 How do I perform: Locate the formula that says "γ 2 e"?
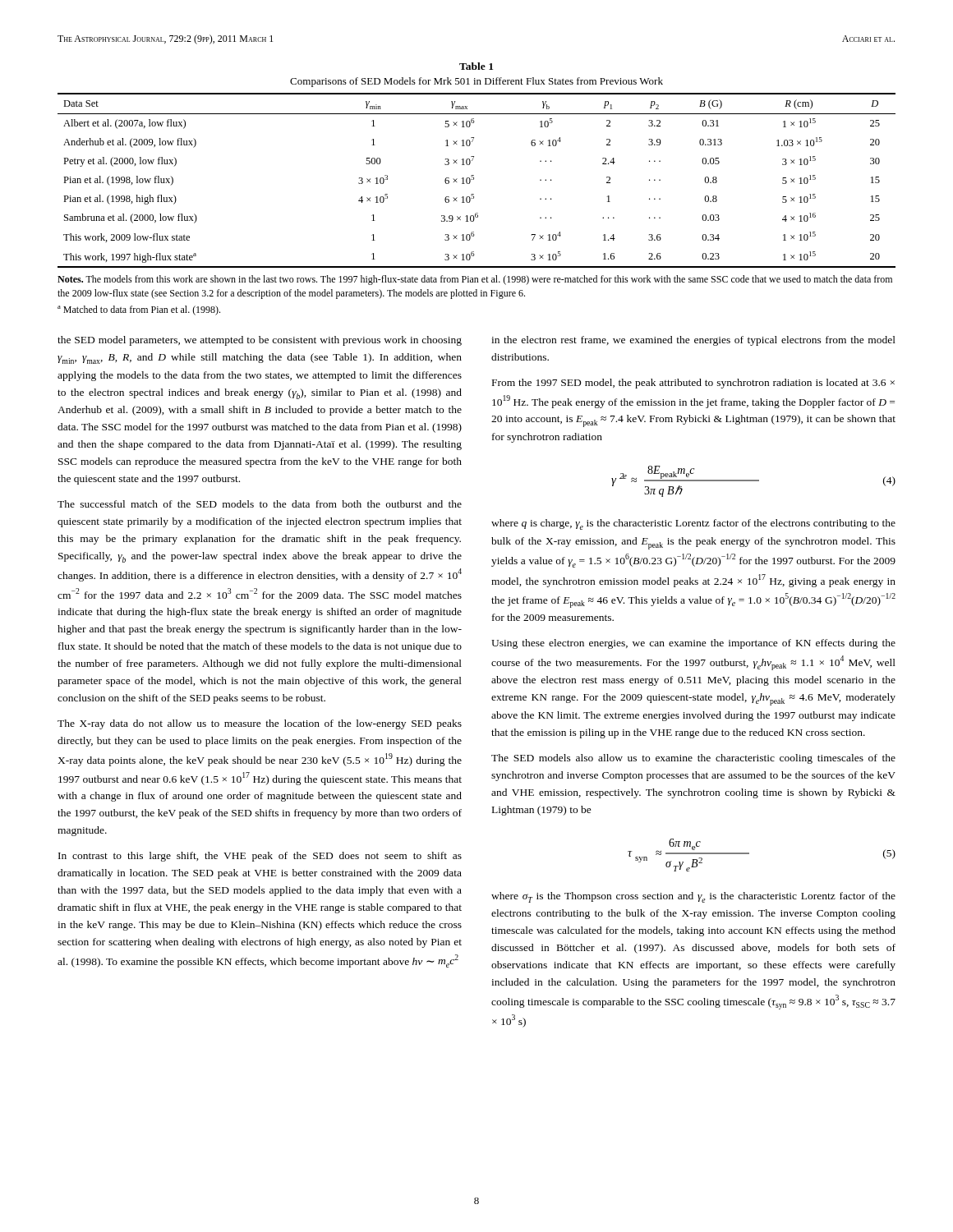tap(753, 479)
